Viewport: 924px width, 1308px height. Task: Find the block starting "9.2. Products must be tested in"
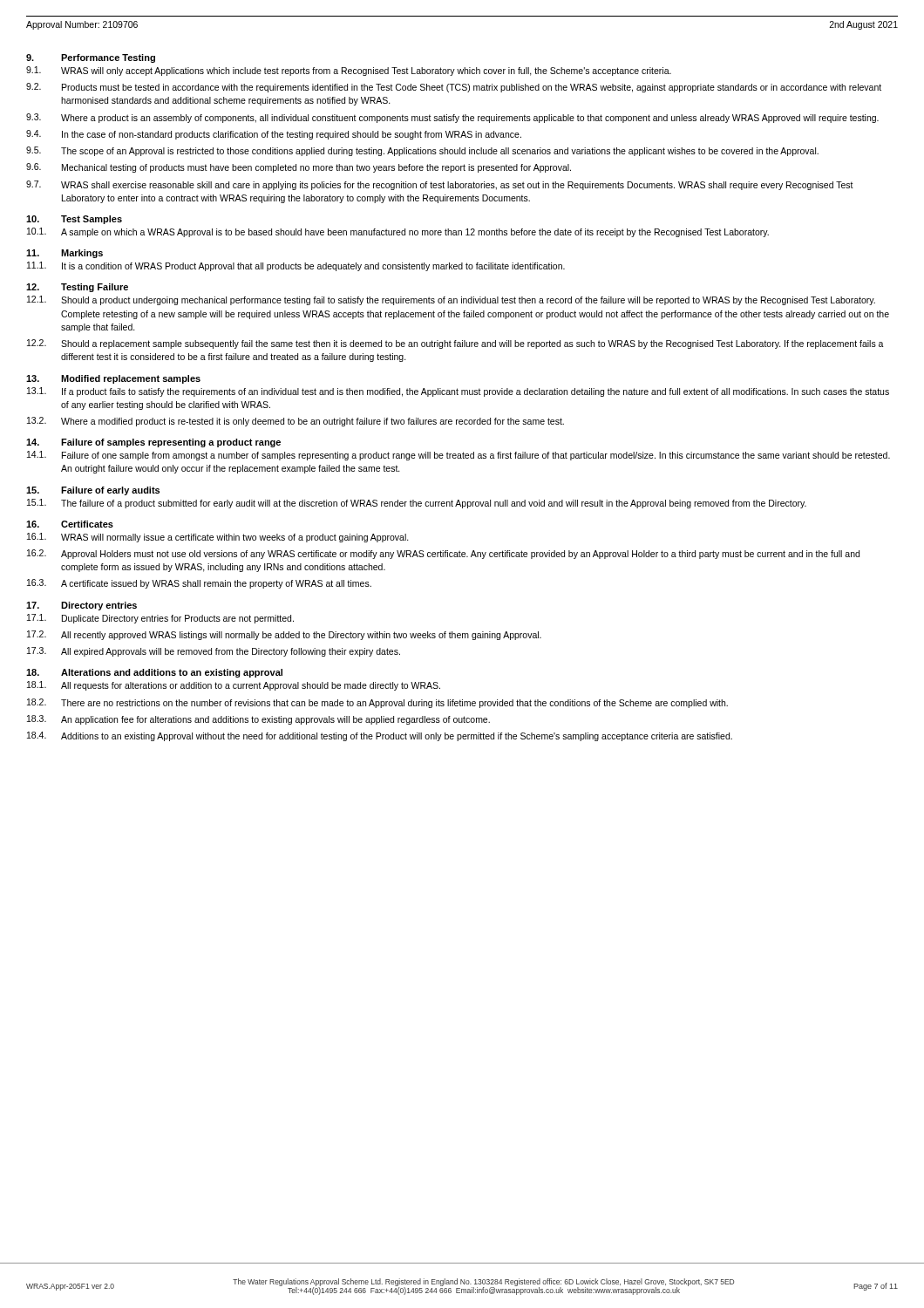(462, 95)
